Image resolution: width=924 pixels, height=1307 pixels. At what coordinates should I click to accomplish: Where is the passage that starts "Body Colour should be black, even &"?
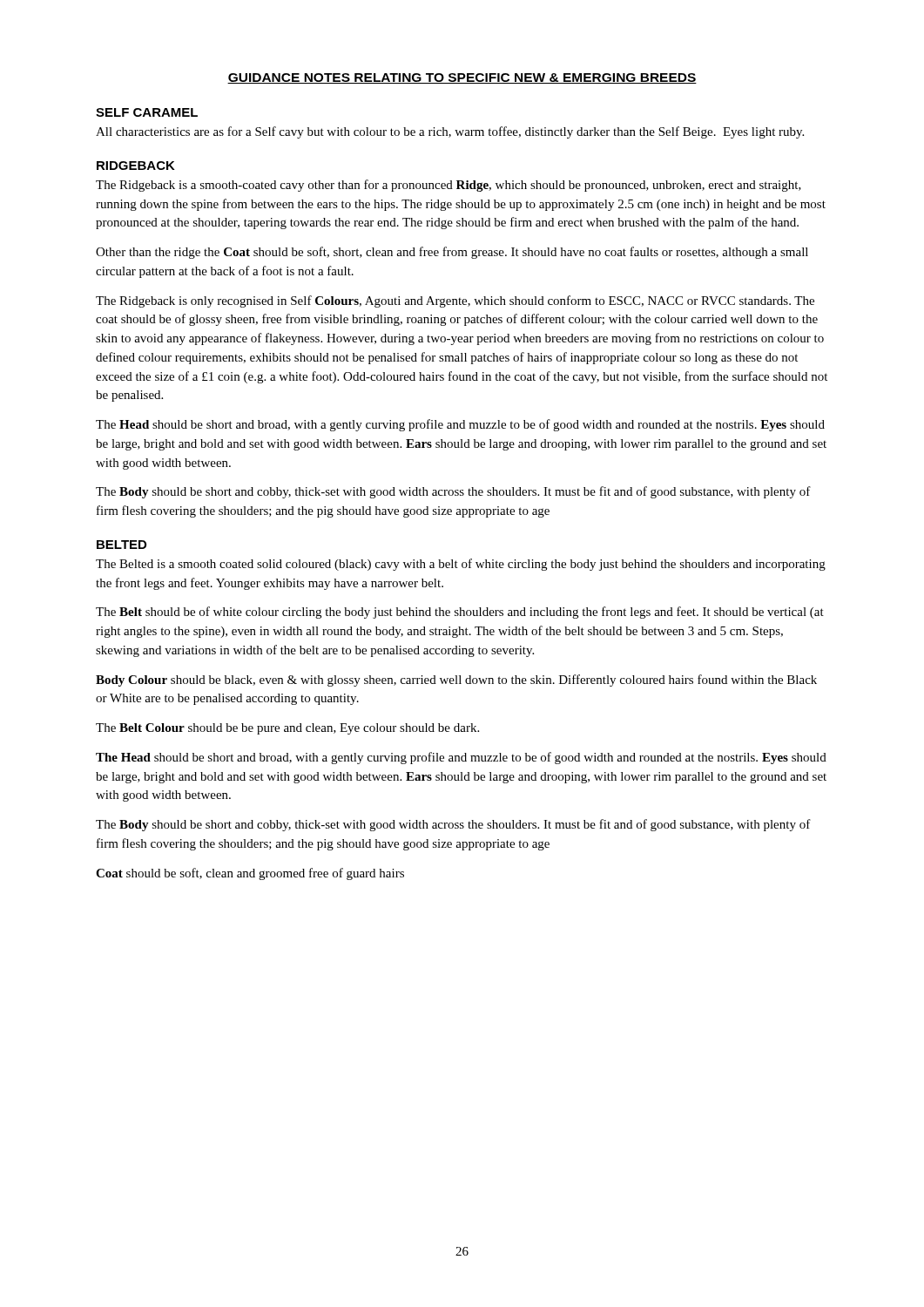(457, 689)
